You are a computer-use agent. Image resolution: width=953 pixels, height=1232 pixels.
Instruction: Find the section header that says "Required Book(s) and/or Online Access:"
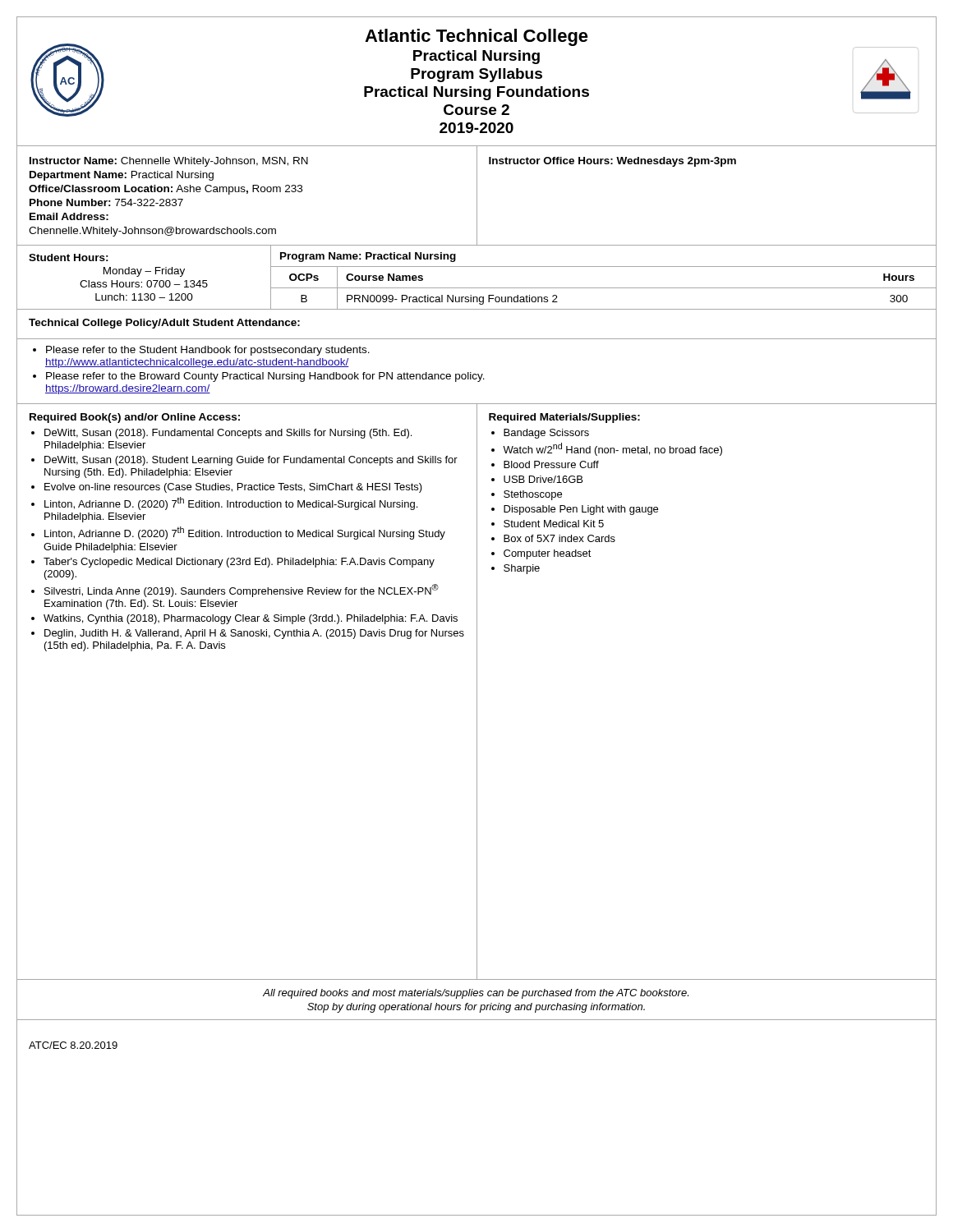coord(135,417)
